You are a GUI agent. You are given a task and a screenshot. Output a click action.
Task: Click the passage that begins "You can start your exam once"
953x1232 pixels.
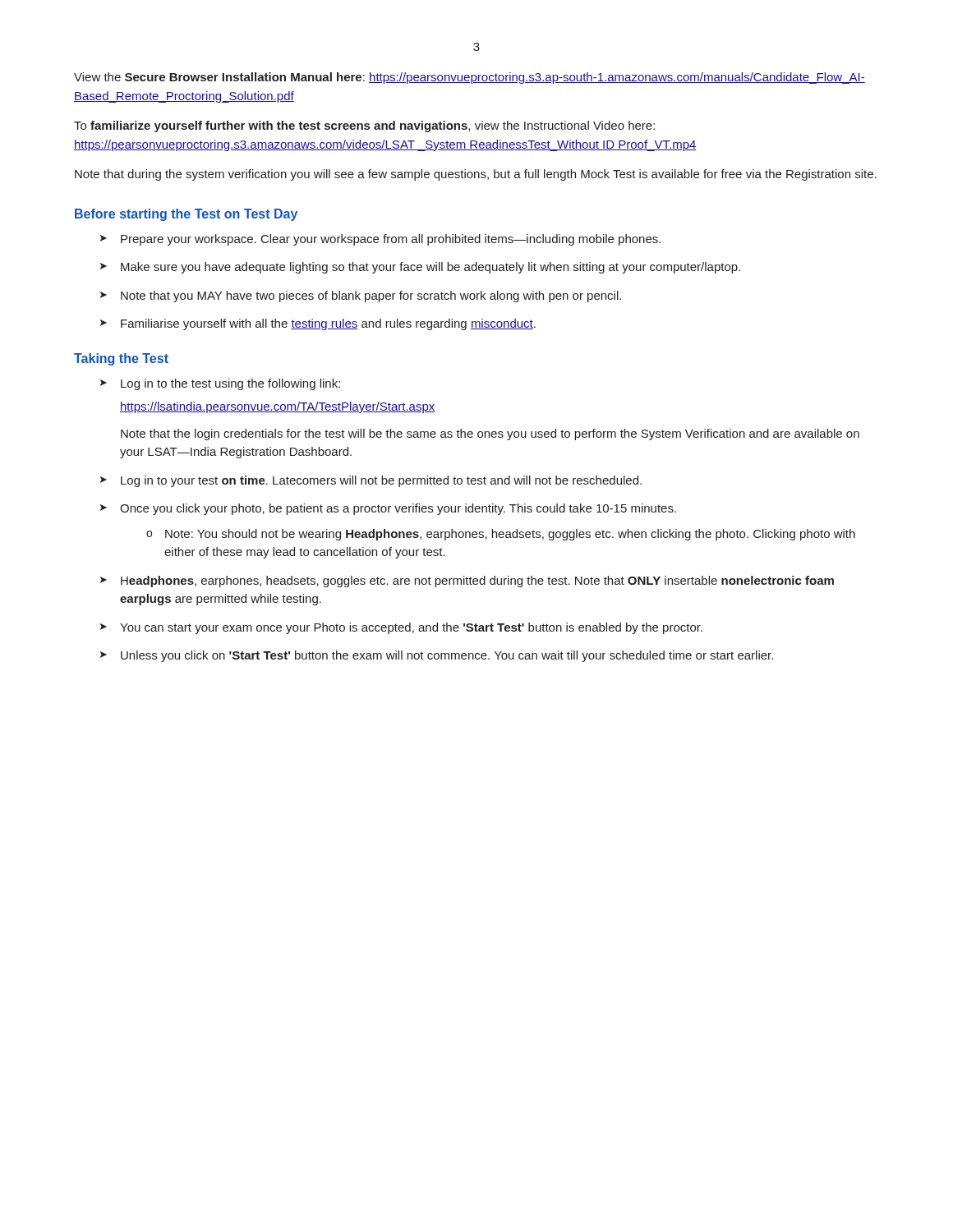pyautogui.click(x=412, y=627)
